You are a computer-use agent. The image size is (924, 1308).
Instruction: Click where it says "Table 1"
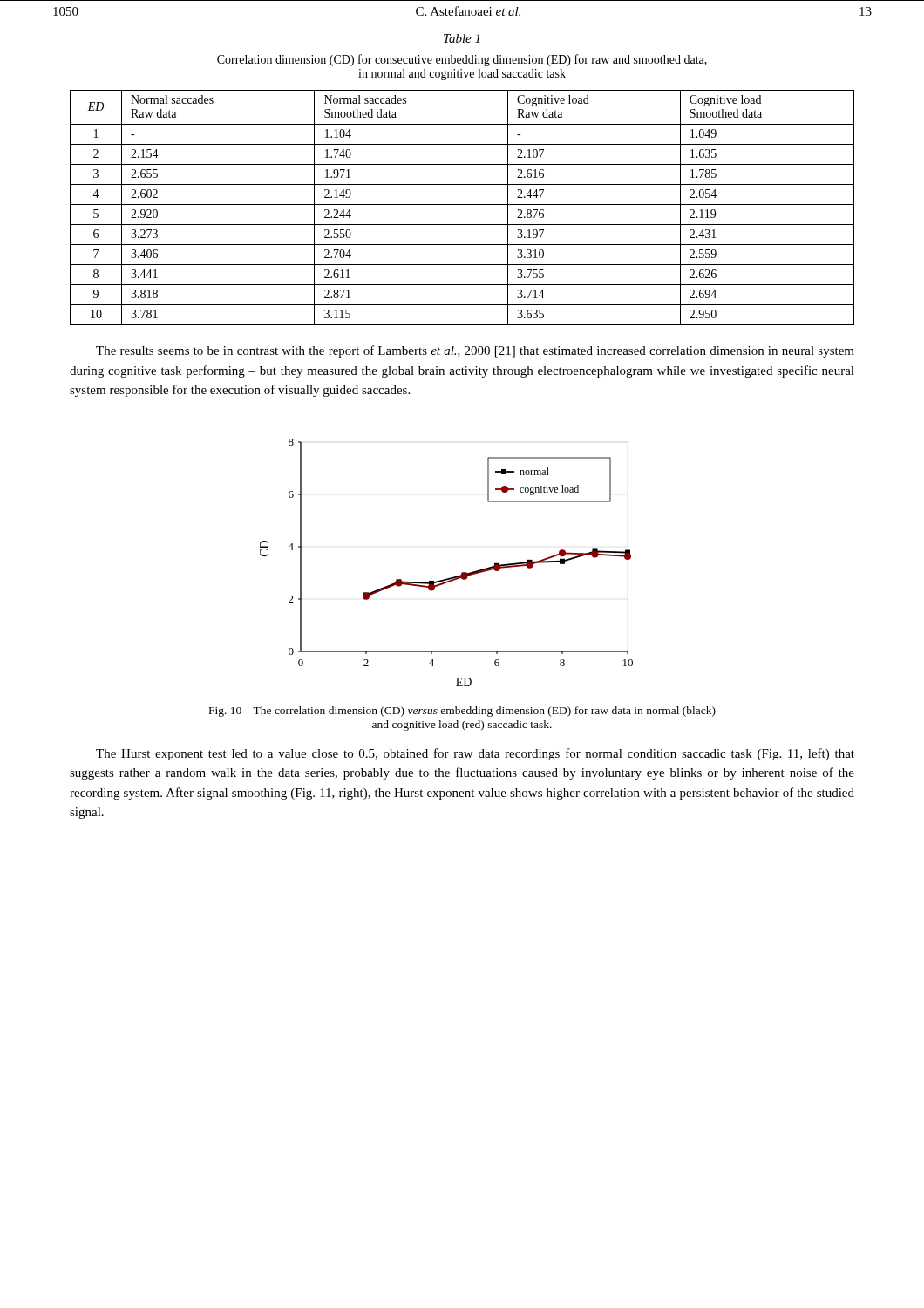[462, 38]
